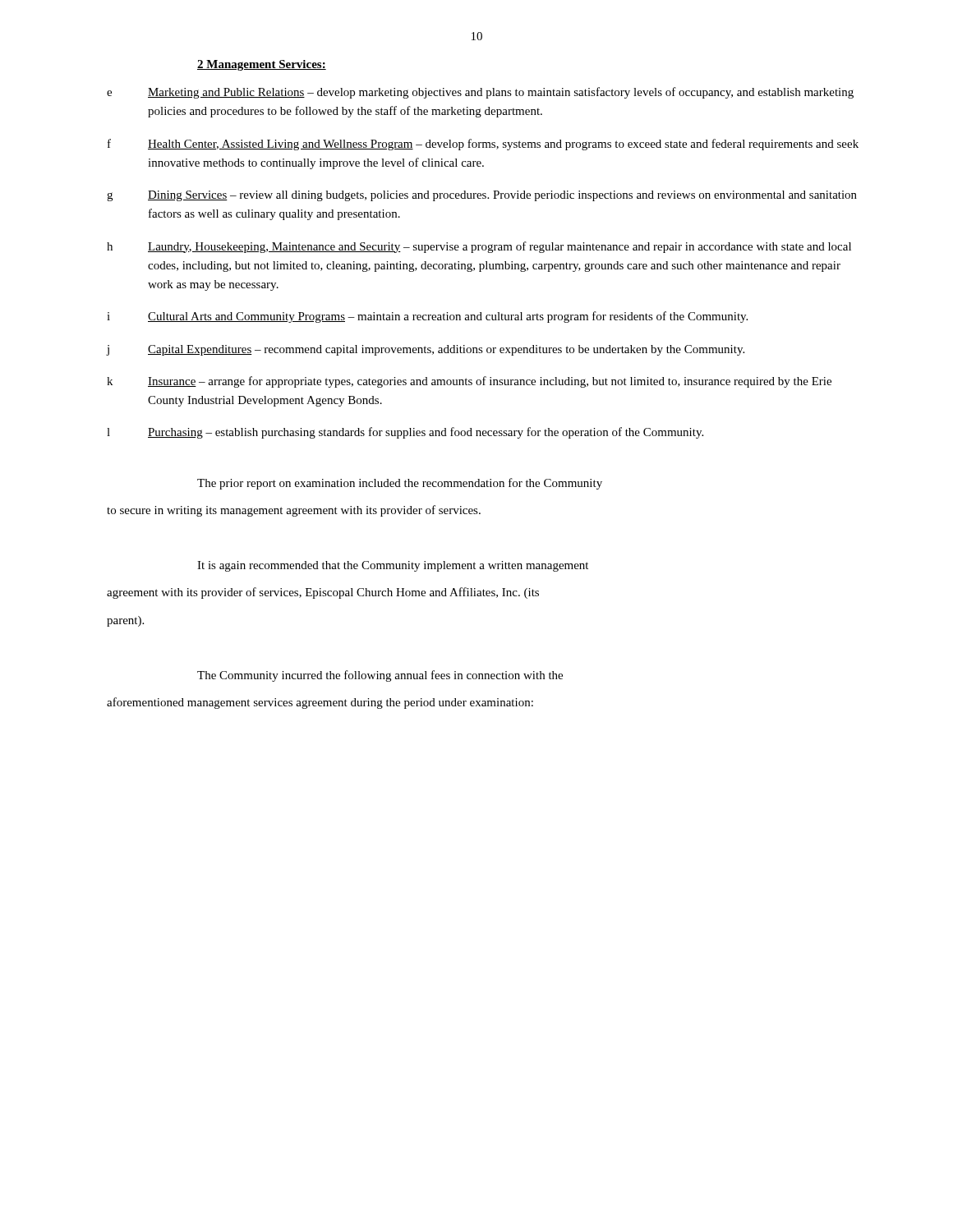Click on the passage starting "l Purchasing – establish"
The height and width of the screenshot is (1232, 953).
tap(485, 433)
